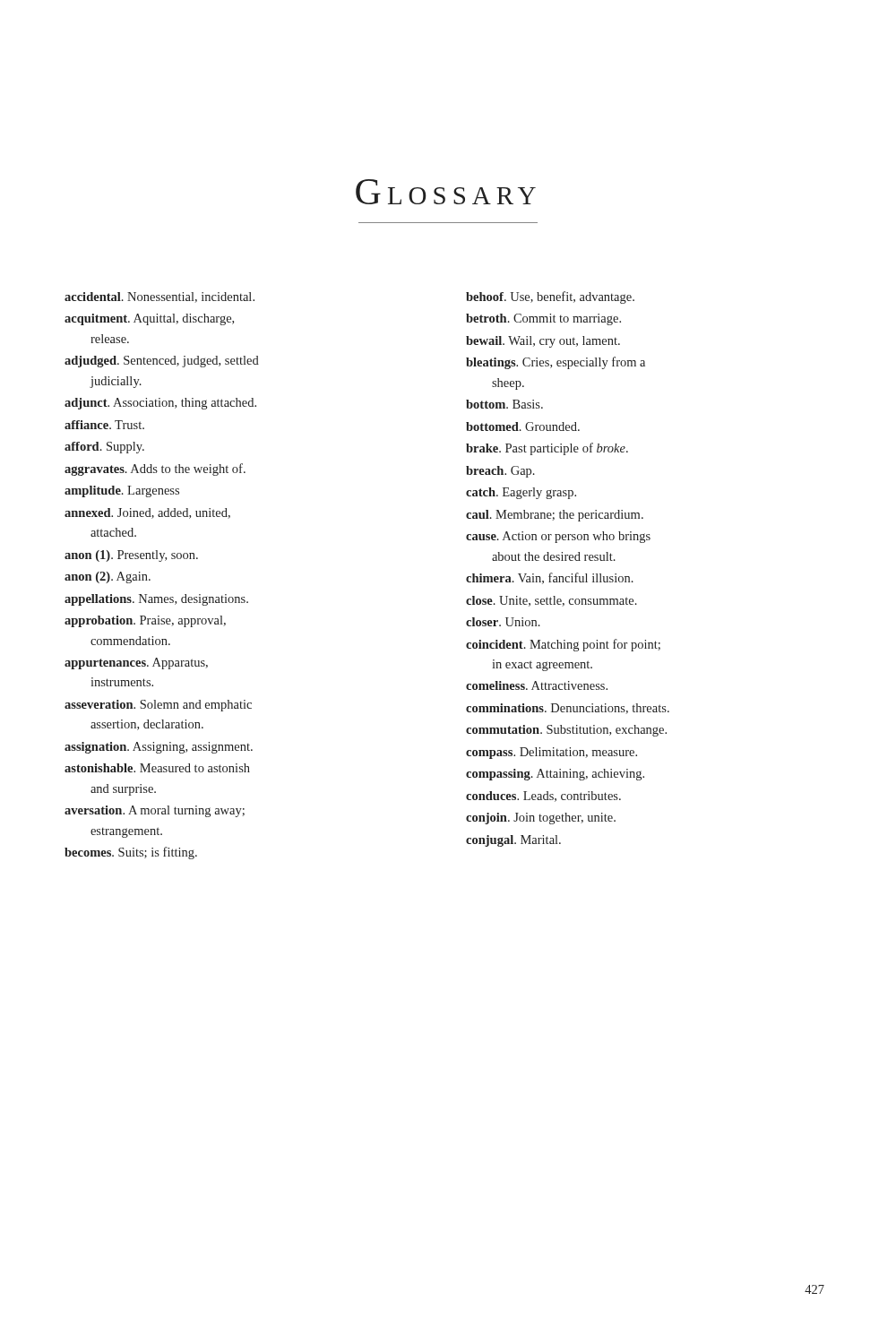
Task: Find the list item that says "approbation. Praise, approval,"
Action: (145, 630)
